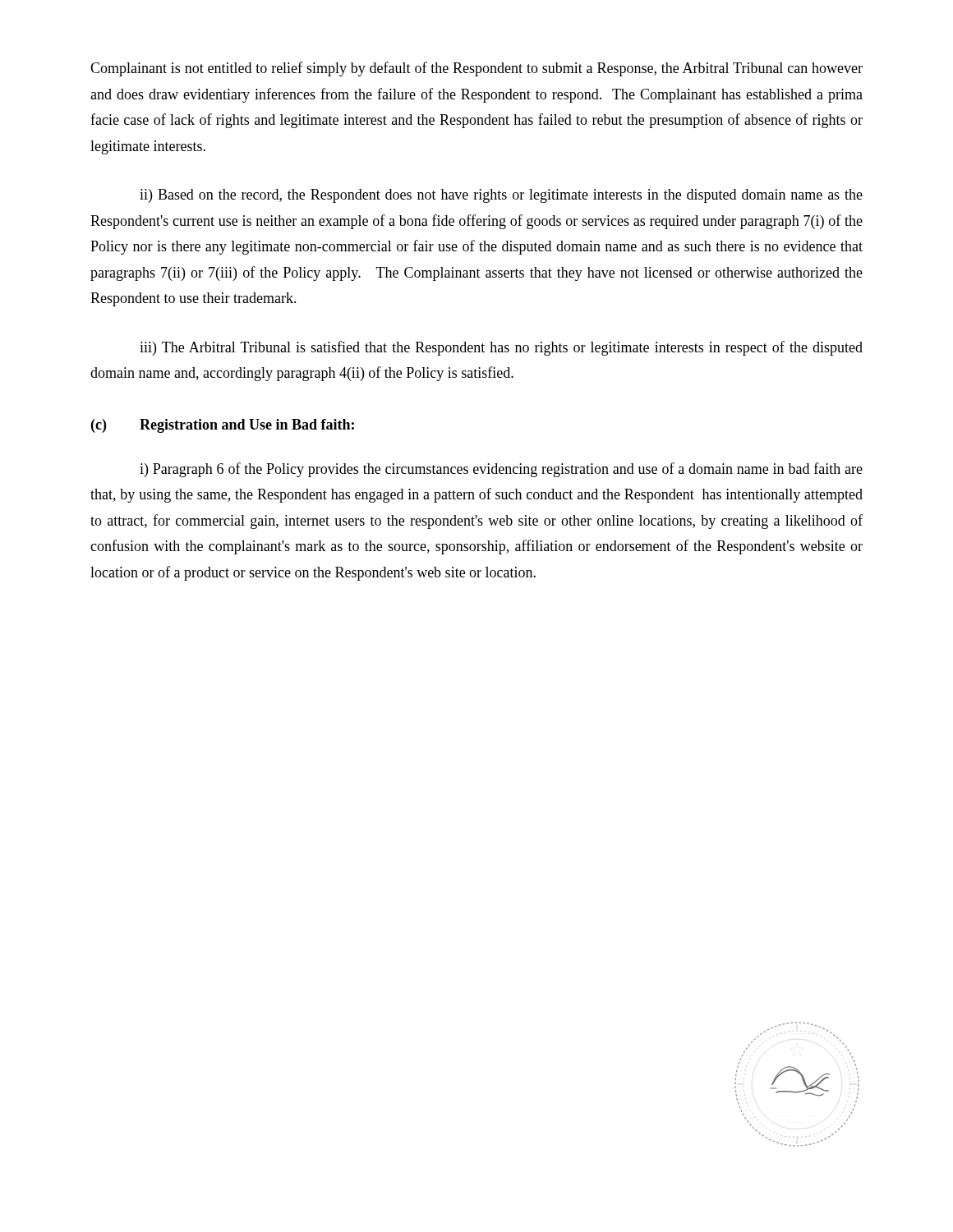This screenshot has width=953, height=1232.
Task: Locate the section header containing "(c) Registration and Use in"
Action: tap(223, 425)
